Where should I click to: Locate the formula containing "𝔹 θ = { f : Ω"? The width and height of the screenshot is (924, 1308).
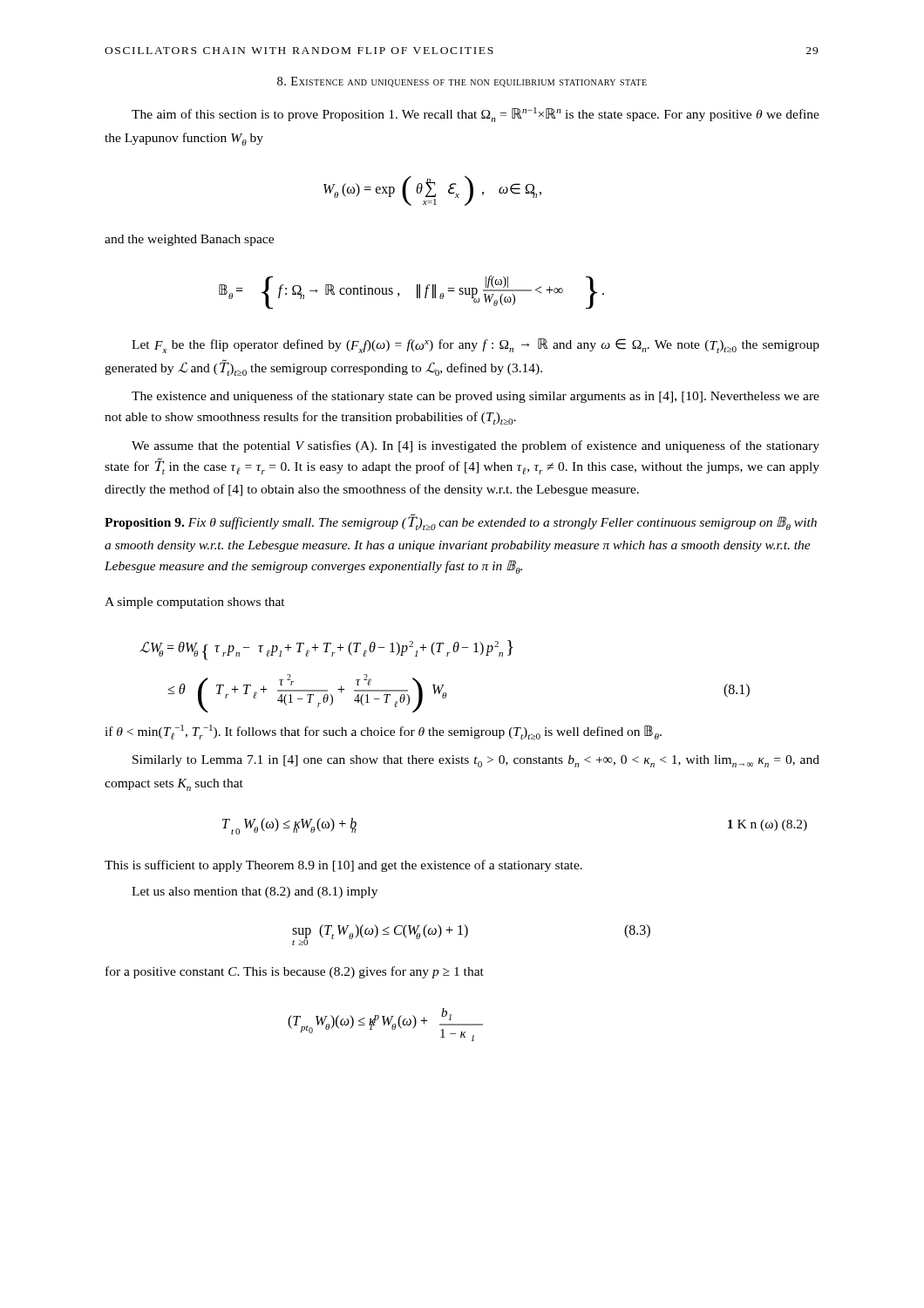coord(462,292)
